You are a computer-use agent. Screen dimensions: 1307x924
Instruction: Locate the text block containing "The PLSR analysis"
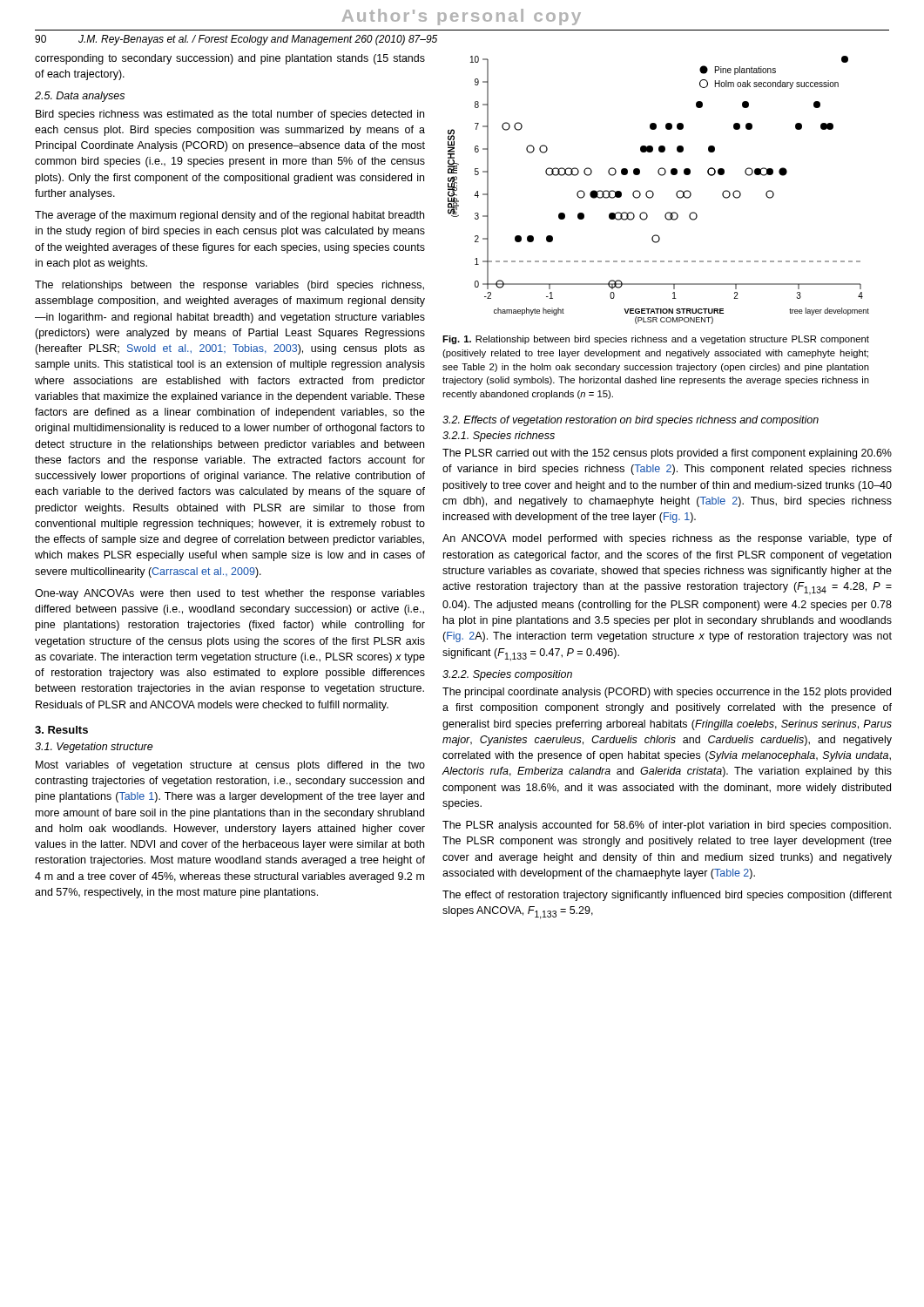[667, 849]
